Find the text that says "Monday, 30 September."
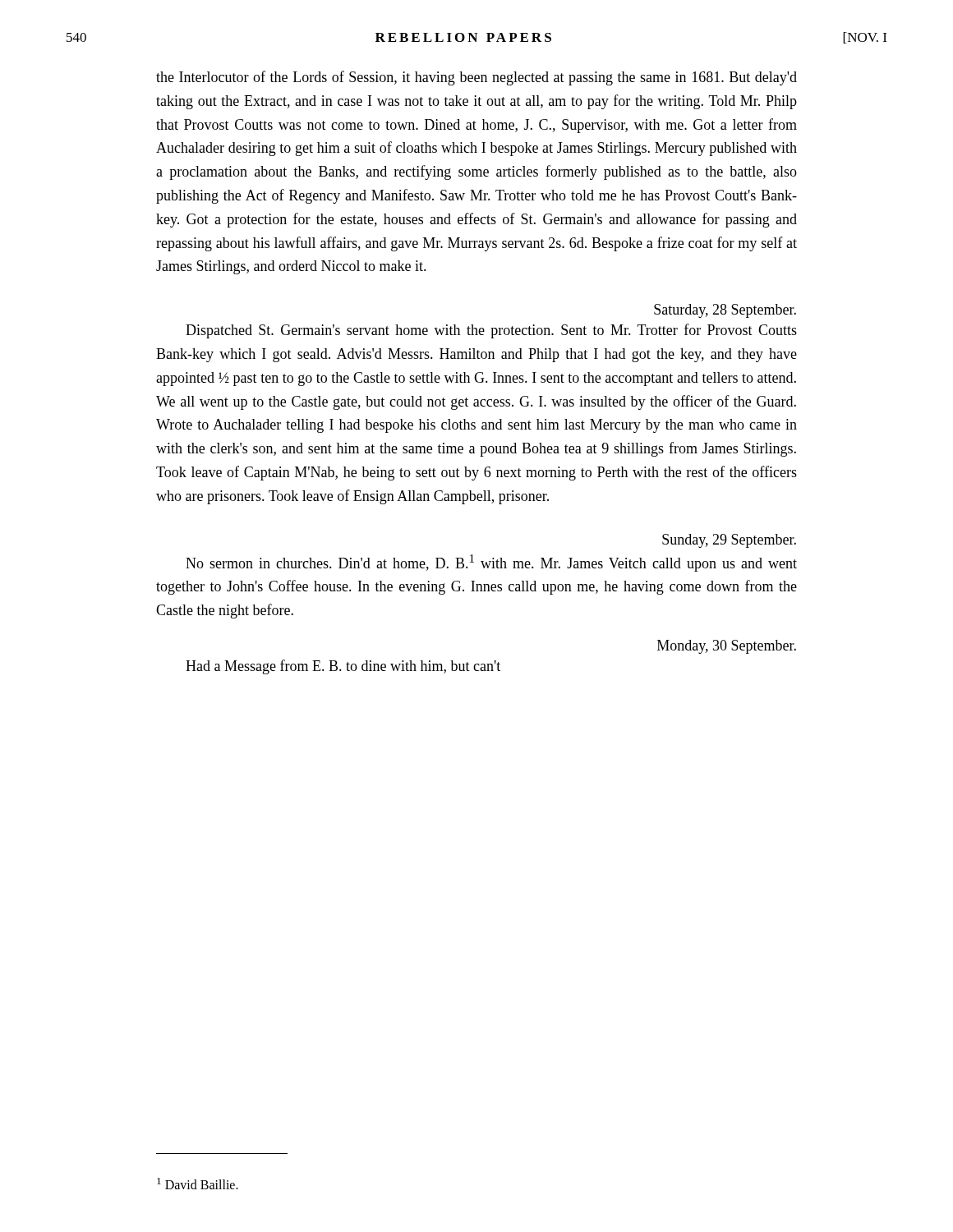The height and width of the screenshot is (1232, 953). point(727,646)
